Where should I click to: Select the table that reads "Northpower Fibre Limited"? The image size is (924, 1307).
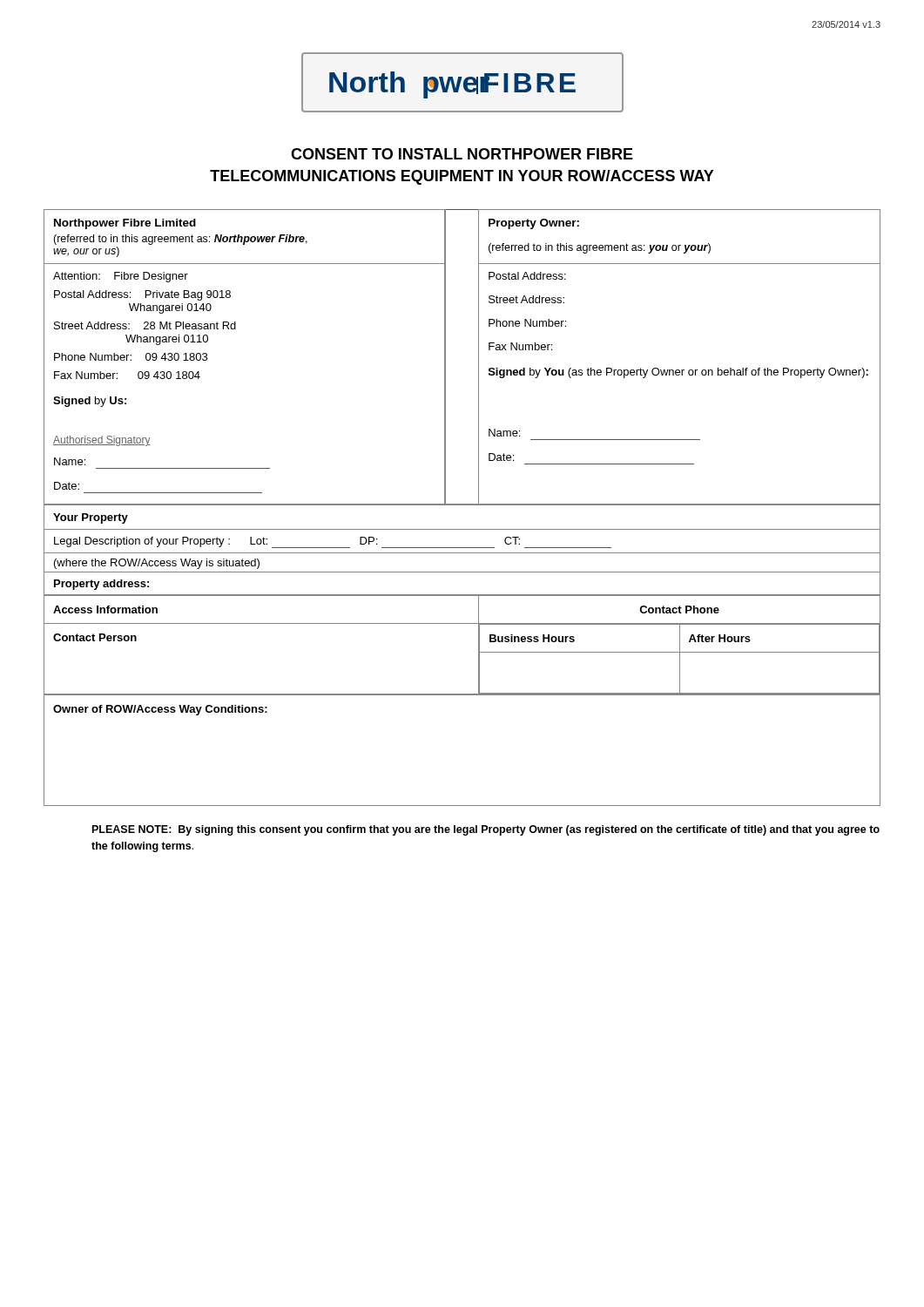pyautogui.click(x=462, y=532)
